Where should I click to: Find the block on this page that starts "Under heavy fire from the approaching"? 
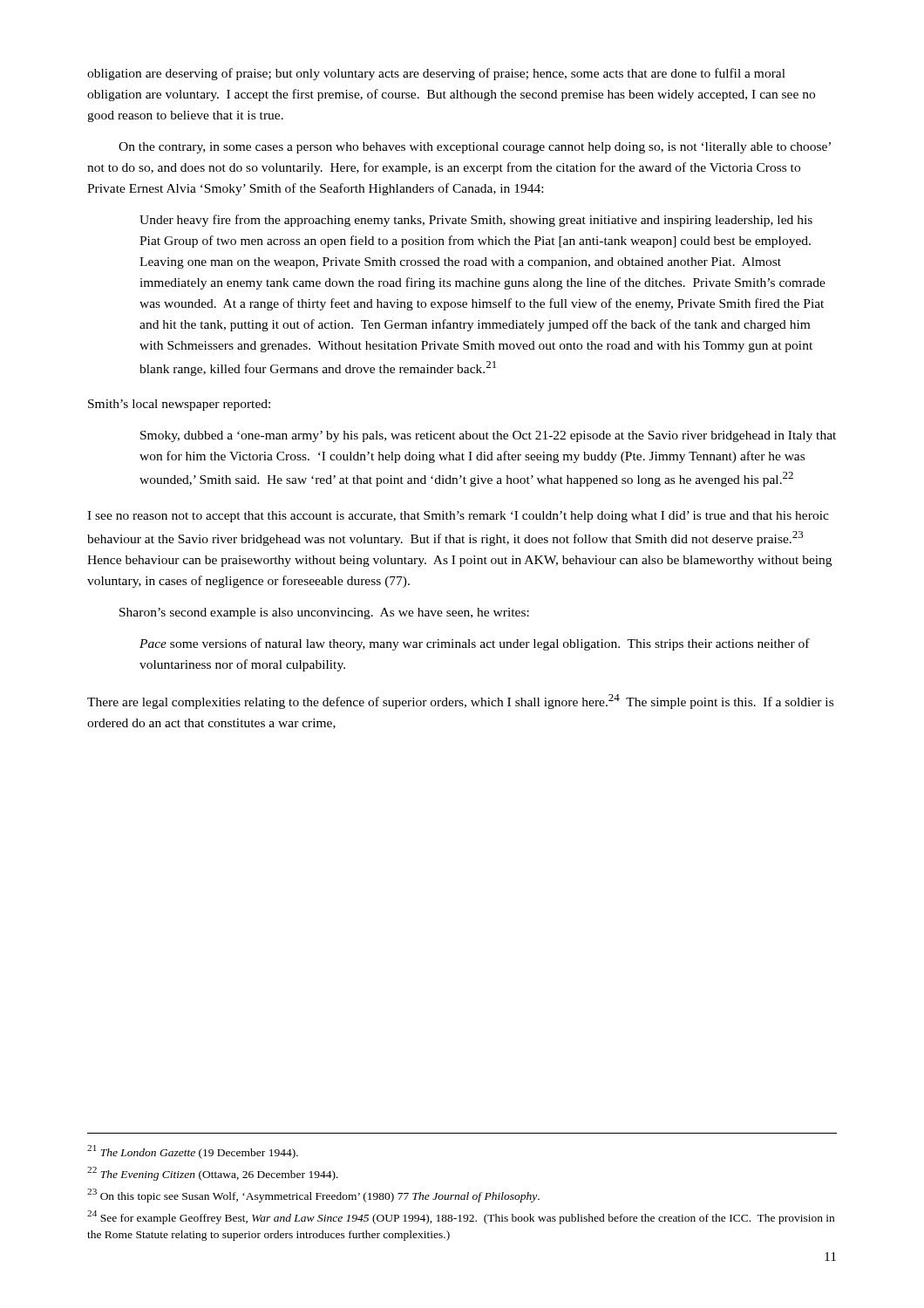[x=482, y=294]
